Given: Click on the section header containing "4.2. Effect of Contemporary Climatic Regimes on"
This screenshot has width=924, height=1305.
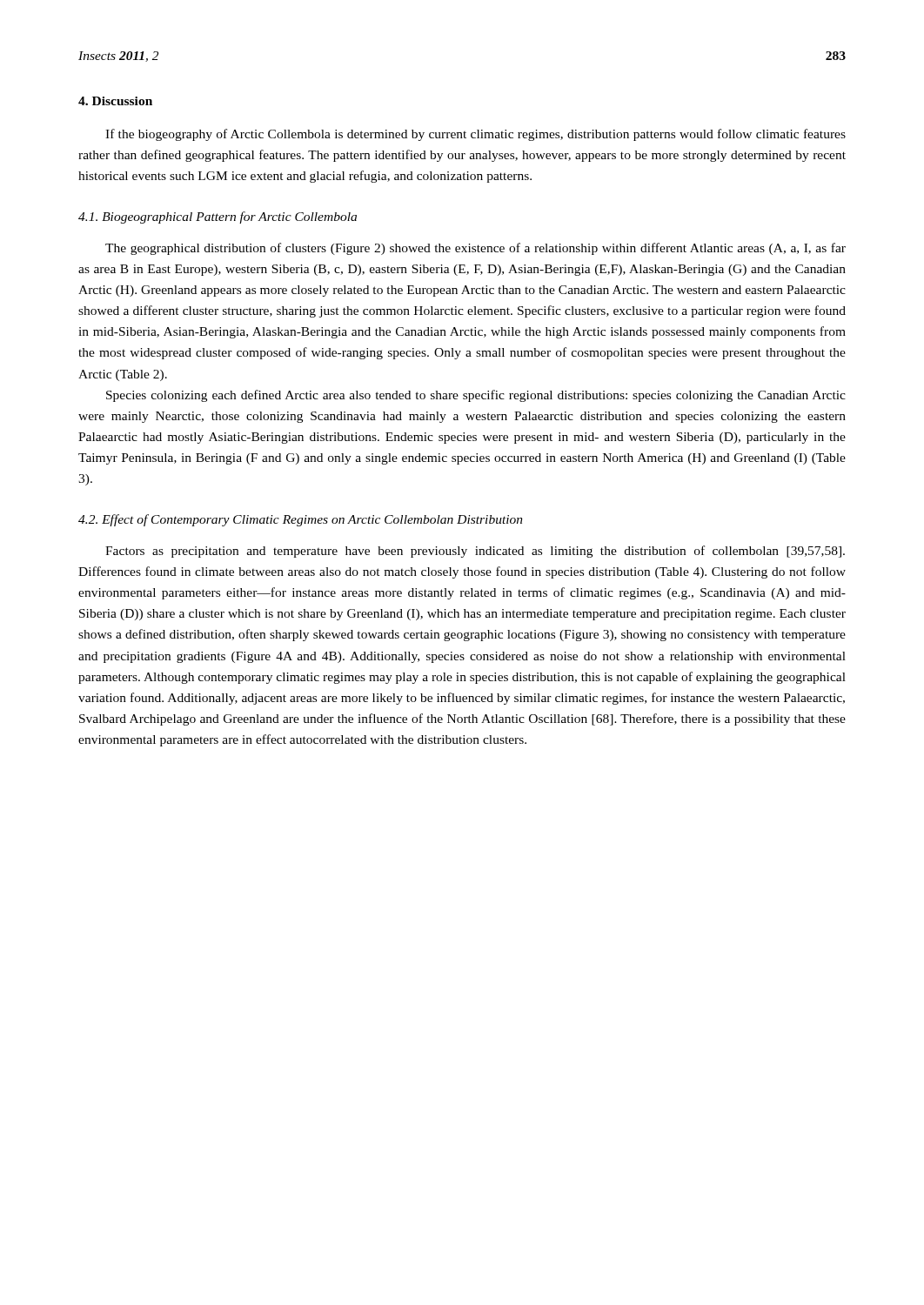Looking at the screenshot, I should [301, 519].
